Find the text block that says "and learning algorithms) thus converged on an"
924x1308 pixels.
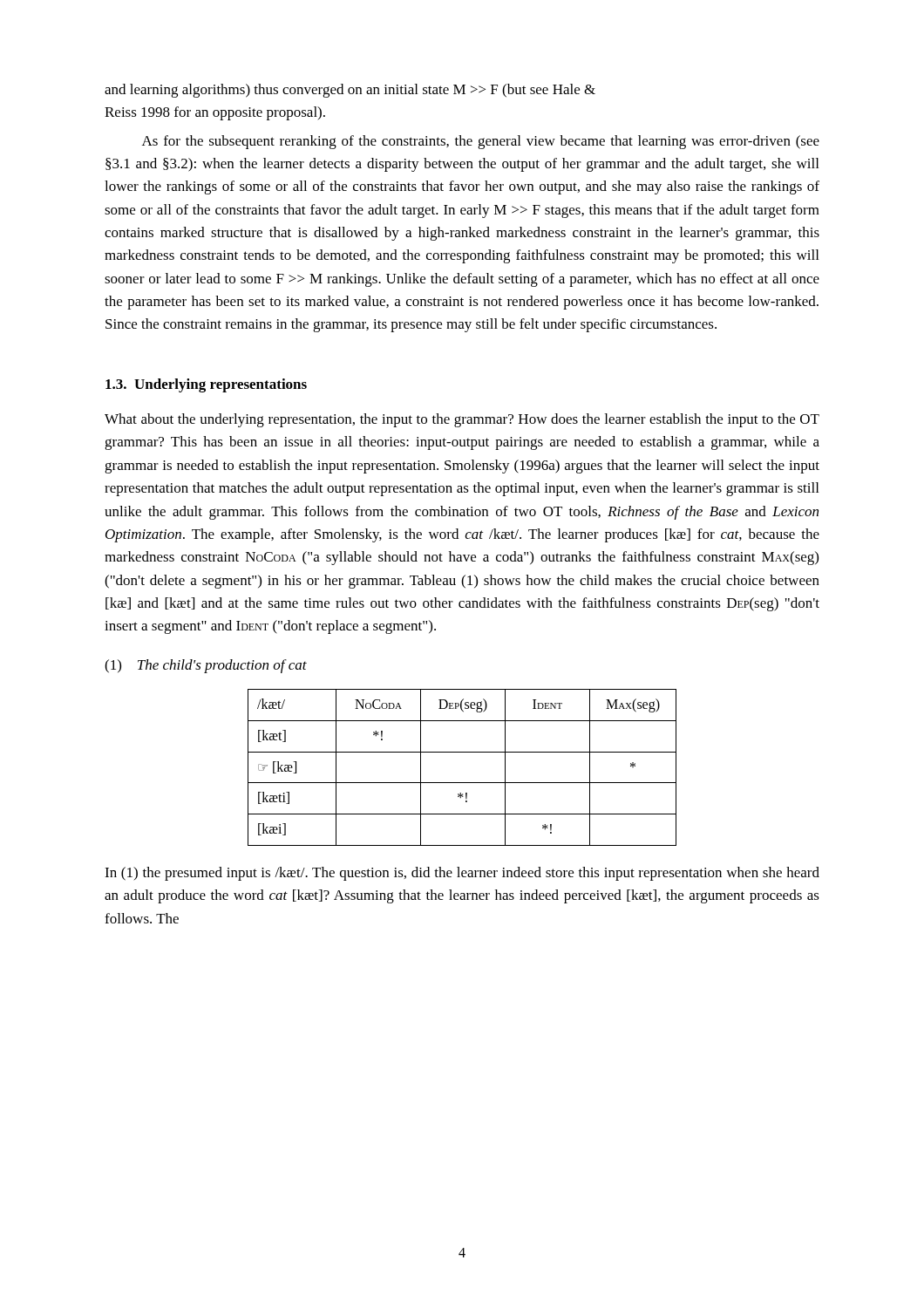462,101
